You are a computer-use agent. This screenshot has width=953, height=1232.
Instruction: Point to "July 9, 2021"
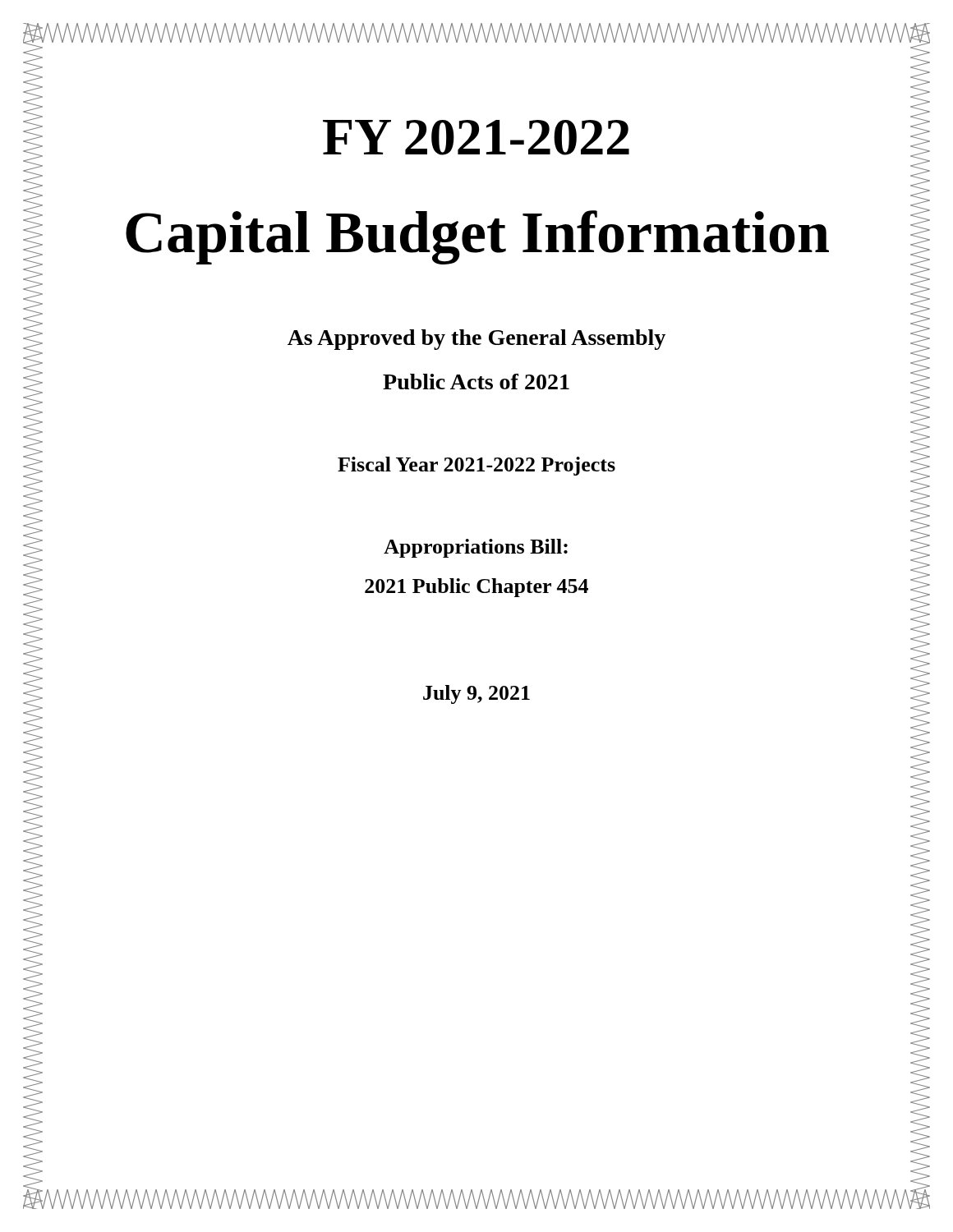[x=476, y=693]
